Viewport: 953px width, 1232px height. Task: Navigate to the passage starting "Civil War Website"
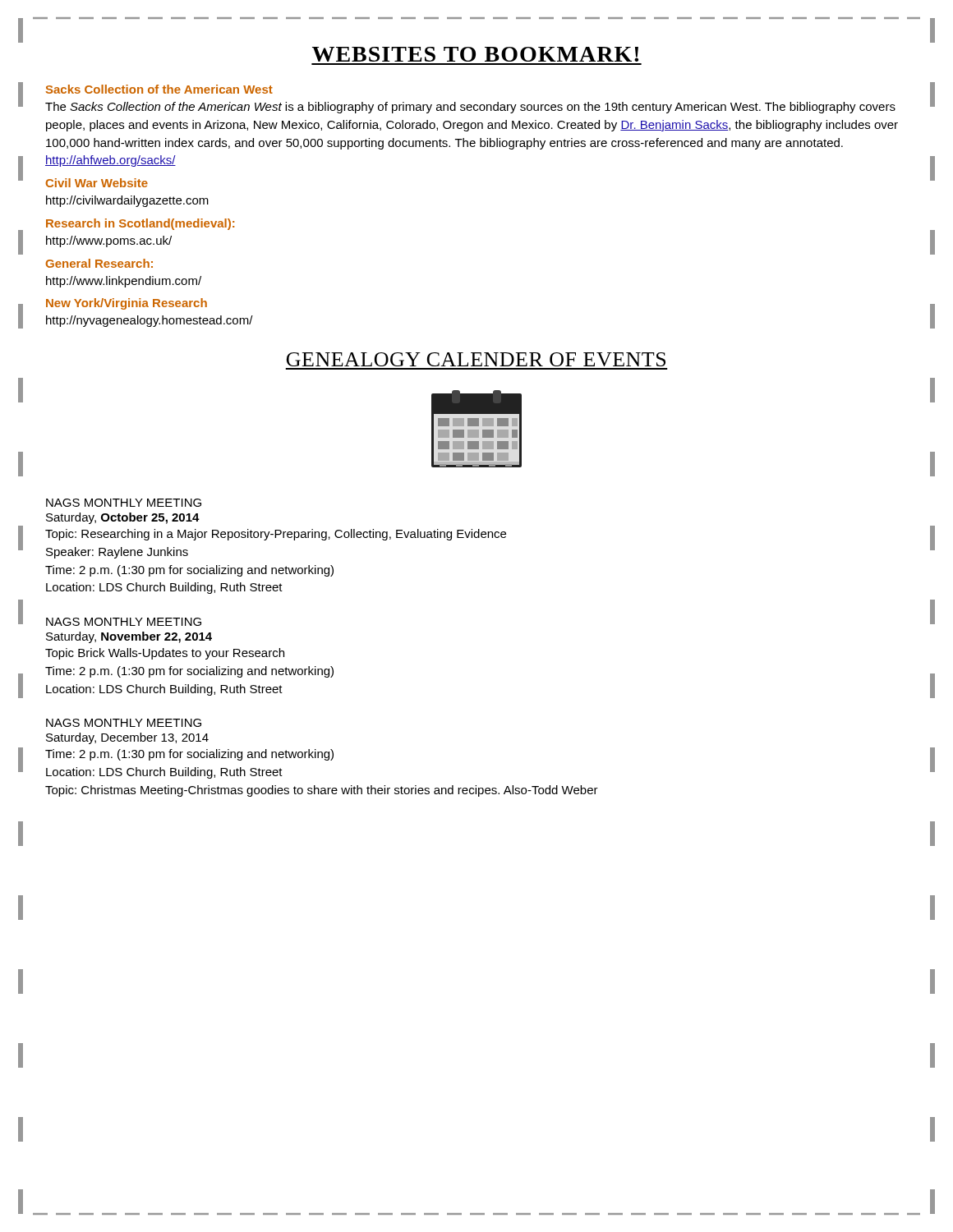pyautogui.click(x=97, y=183)
